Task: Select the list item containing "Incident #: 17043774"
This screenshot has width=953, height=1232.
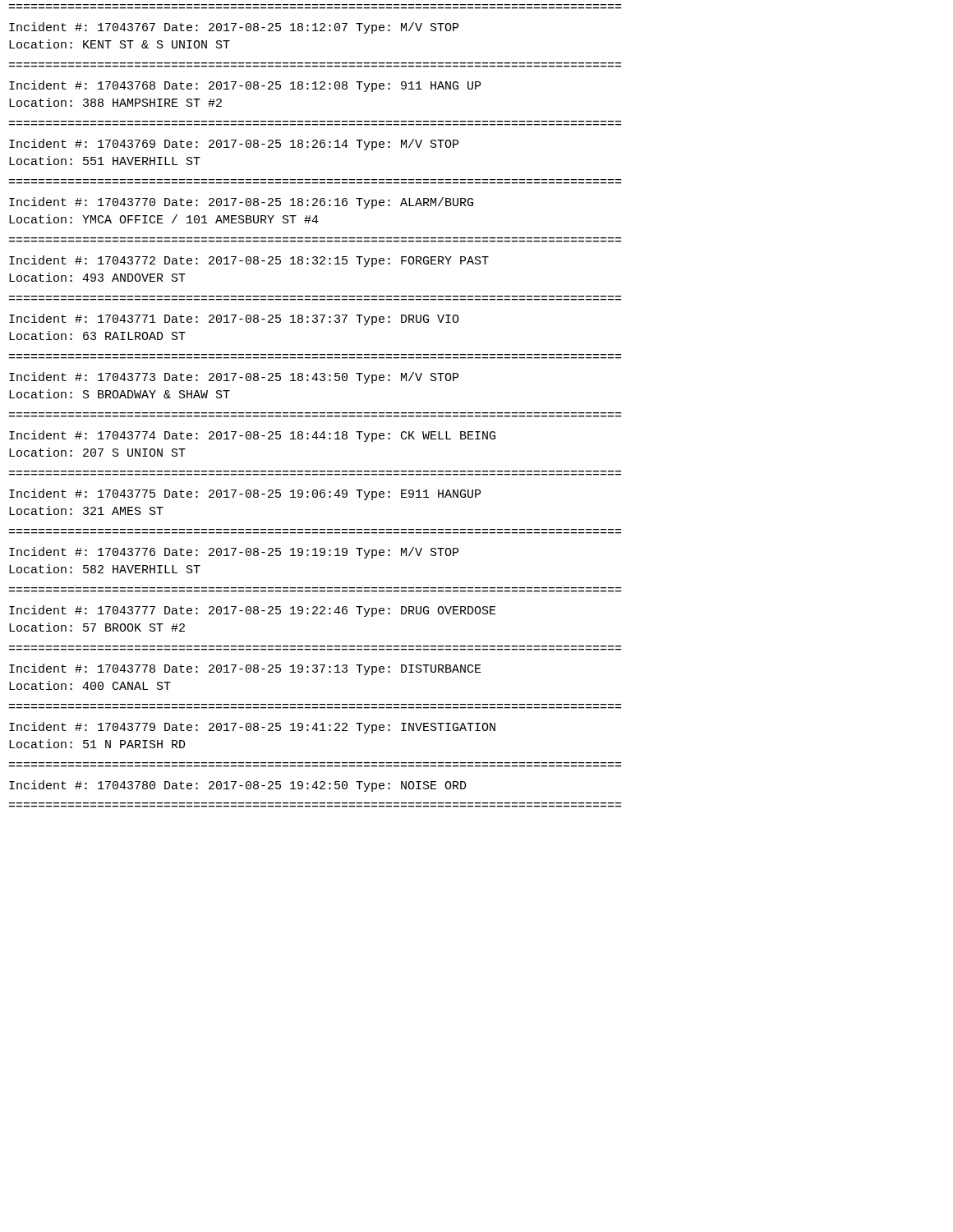Action: point(252,445)
